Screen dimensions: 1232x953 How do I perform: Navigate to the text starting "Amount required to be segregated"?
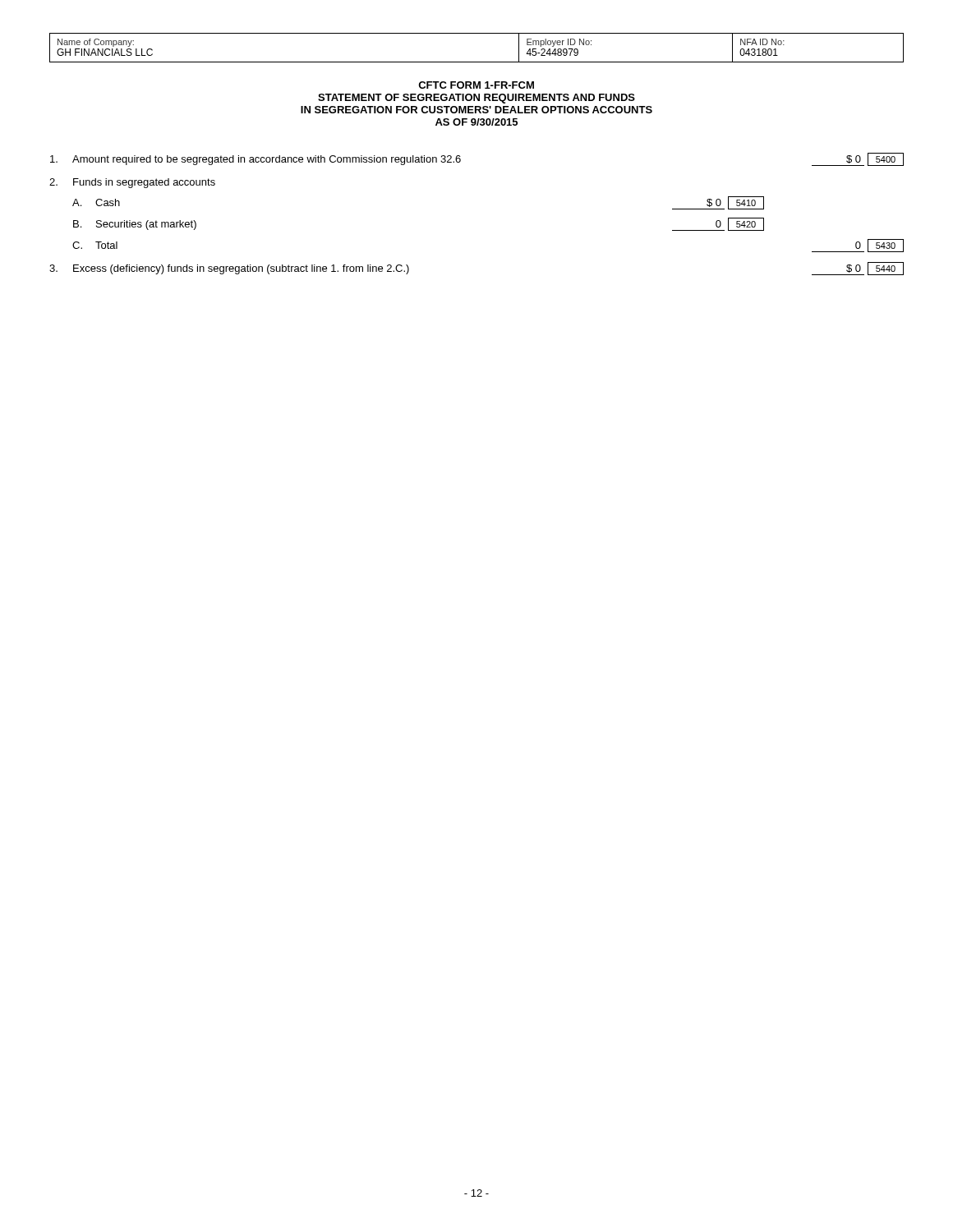pos(260,160)
